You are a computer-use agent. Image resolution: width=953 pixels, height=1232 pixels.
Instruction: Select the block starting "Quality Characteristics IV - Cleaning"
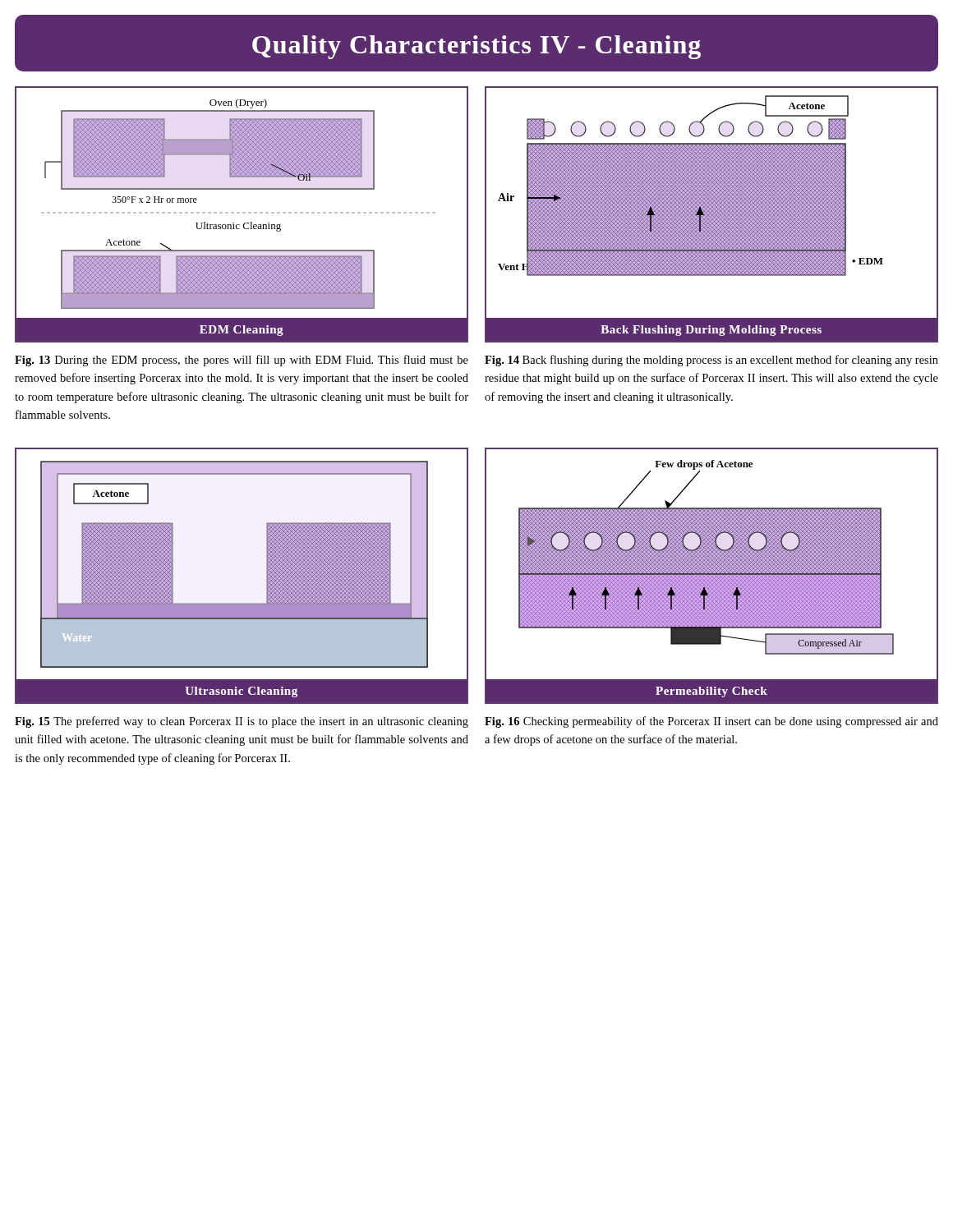tap(476, 44)
